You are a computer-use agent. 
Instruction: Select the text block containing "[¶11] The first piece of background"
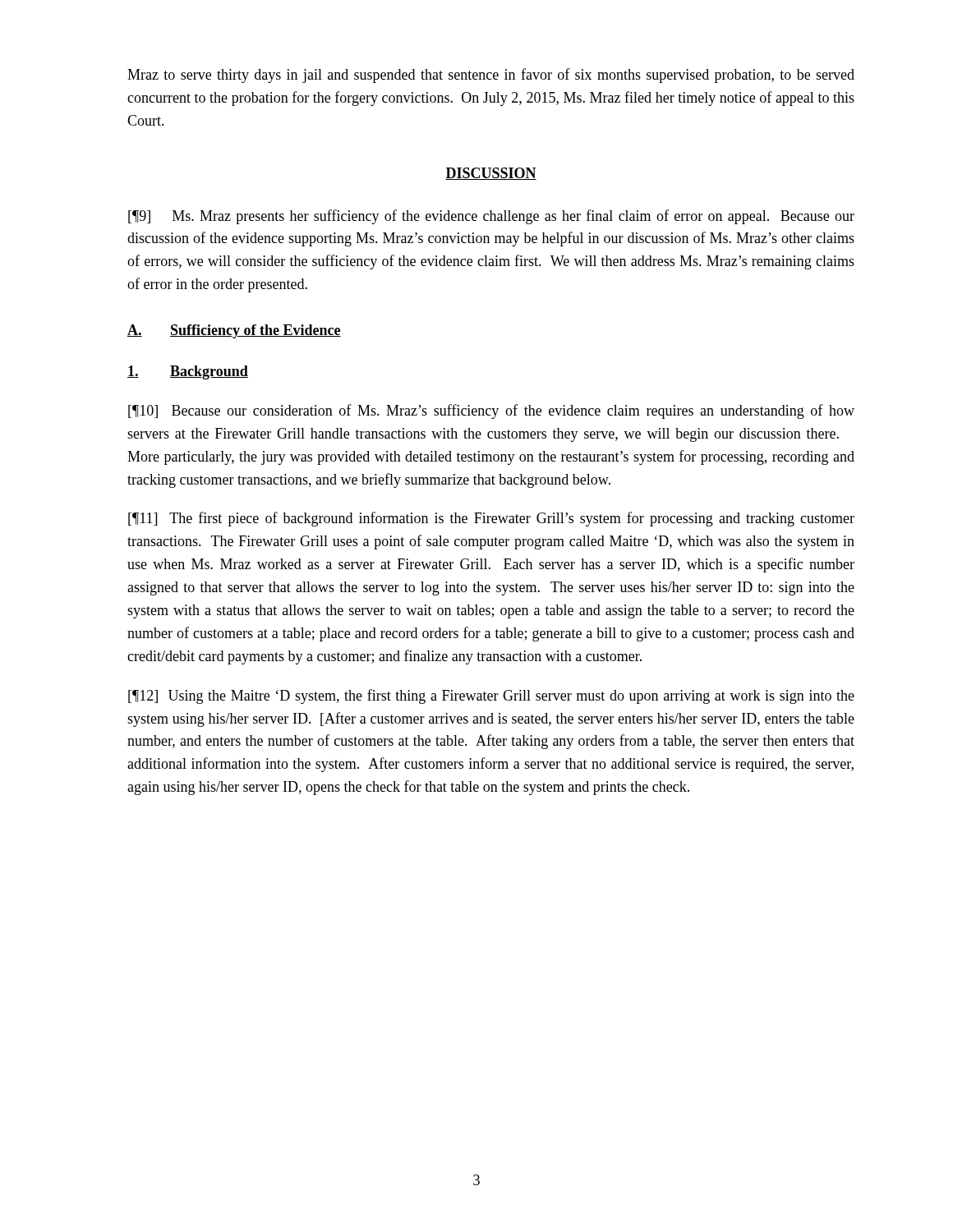(491, 588)
